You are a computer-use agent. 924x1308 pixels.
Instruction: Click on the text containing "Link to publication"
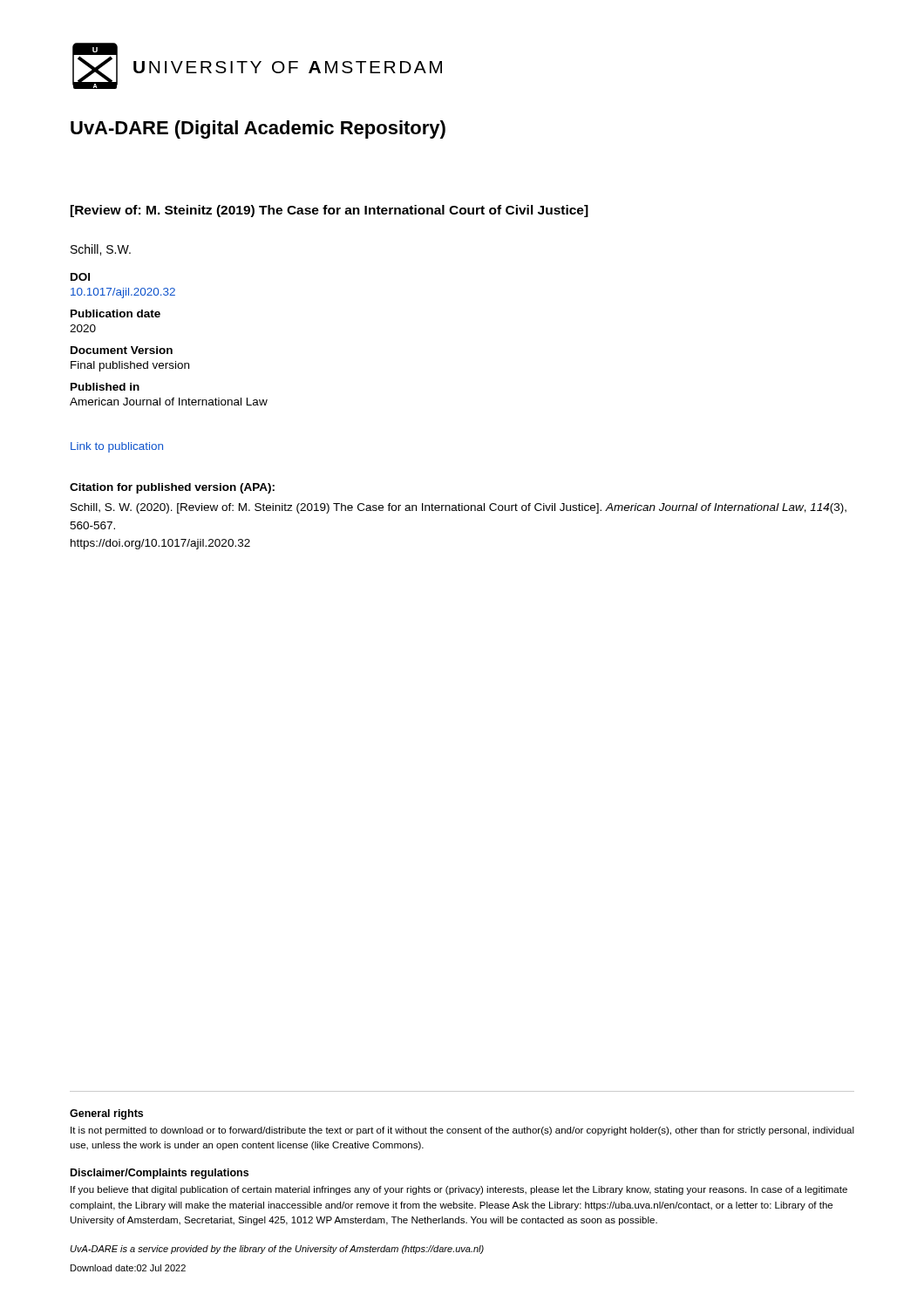117,447
